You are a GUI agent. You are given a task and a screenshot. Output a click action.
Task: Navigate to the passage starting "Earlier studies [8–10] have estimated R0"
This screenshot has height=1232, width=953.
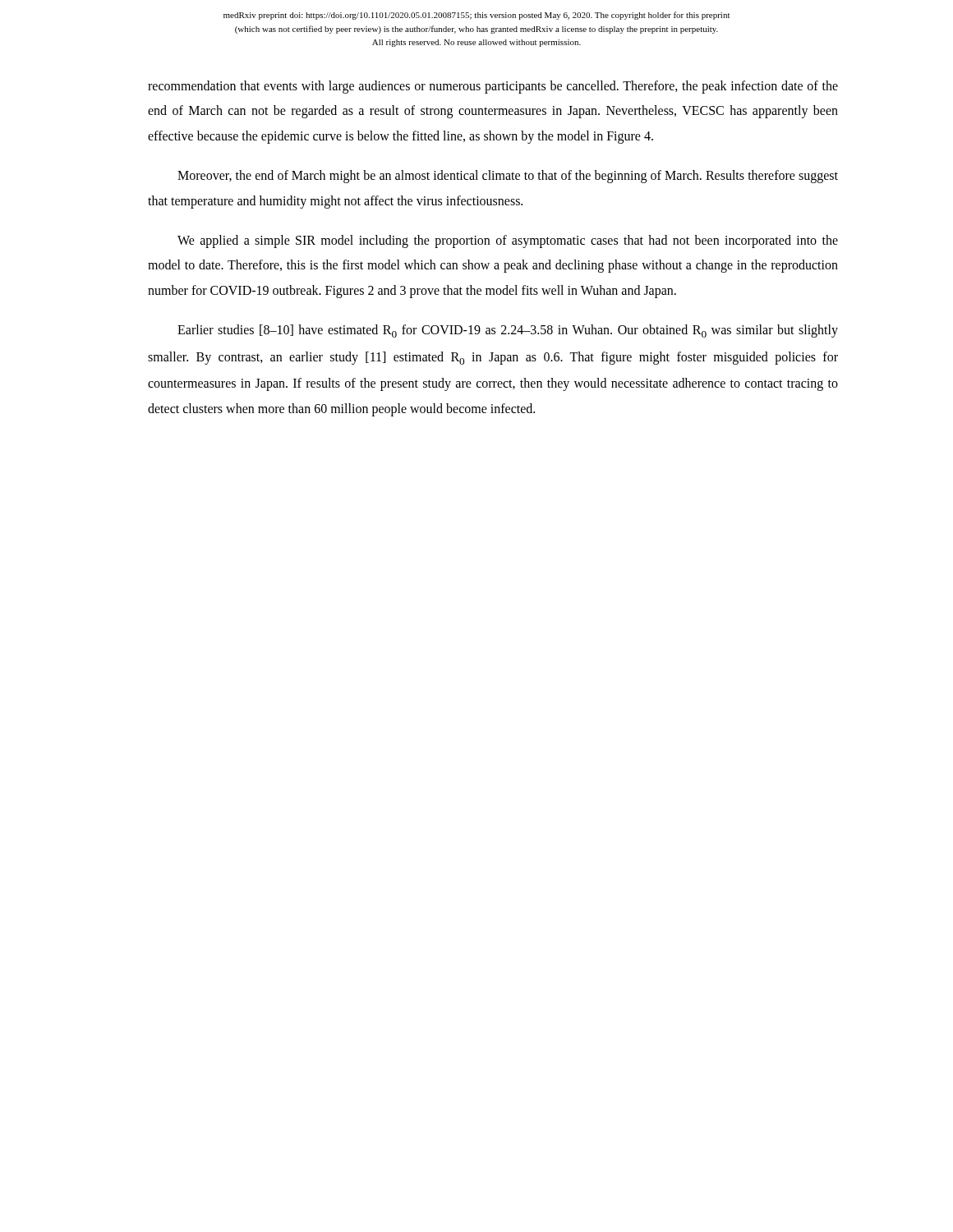[x=493, y=369]
